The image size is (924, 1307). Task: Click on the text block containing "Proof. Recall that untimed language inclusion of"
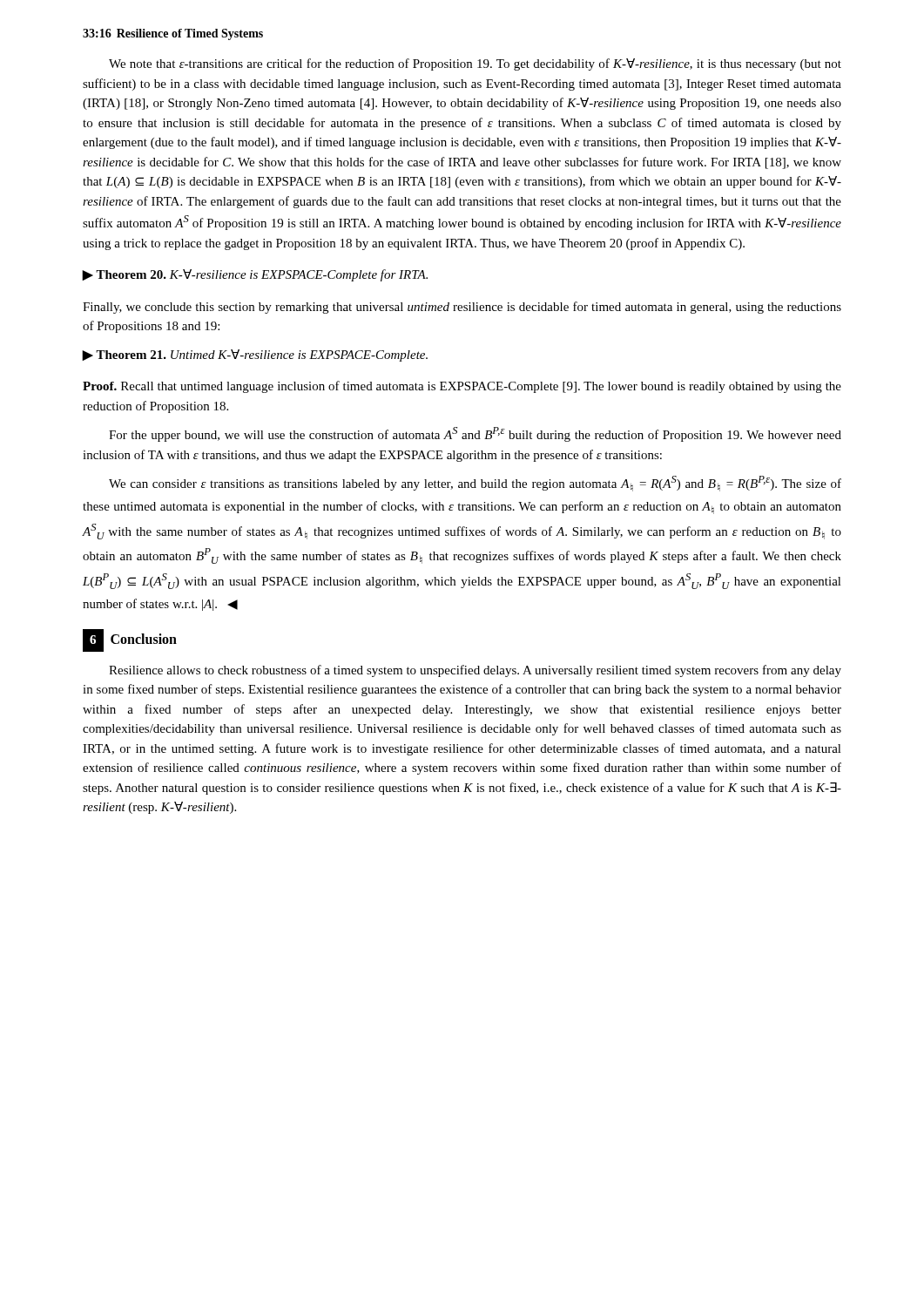(462, 495)
